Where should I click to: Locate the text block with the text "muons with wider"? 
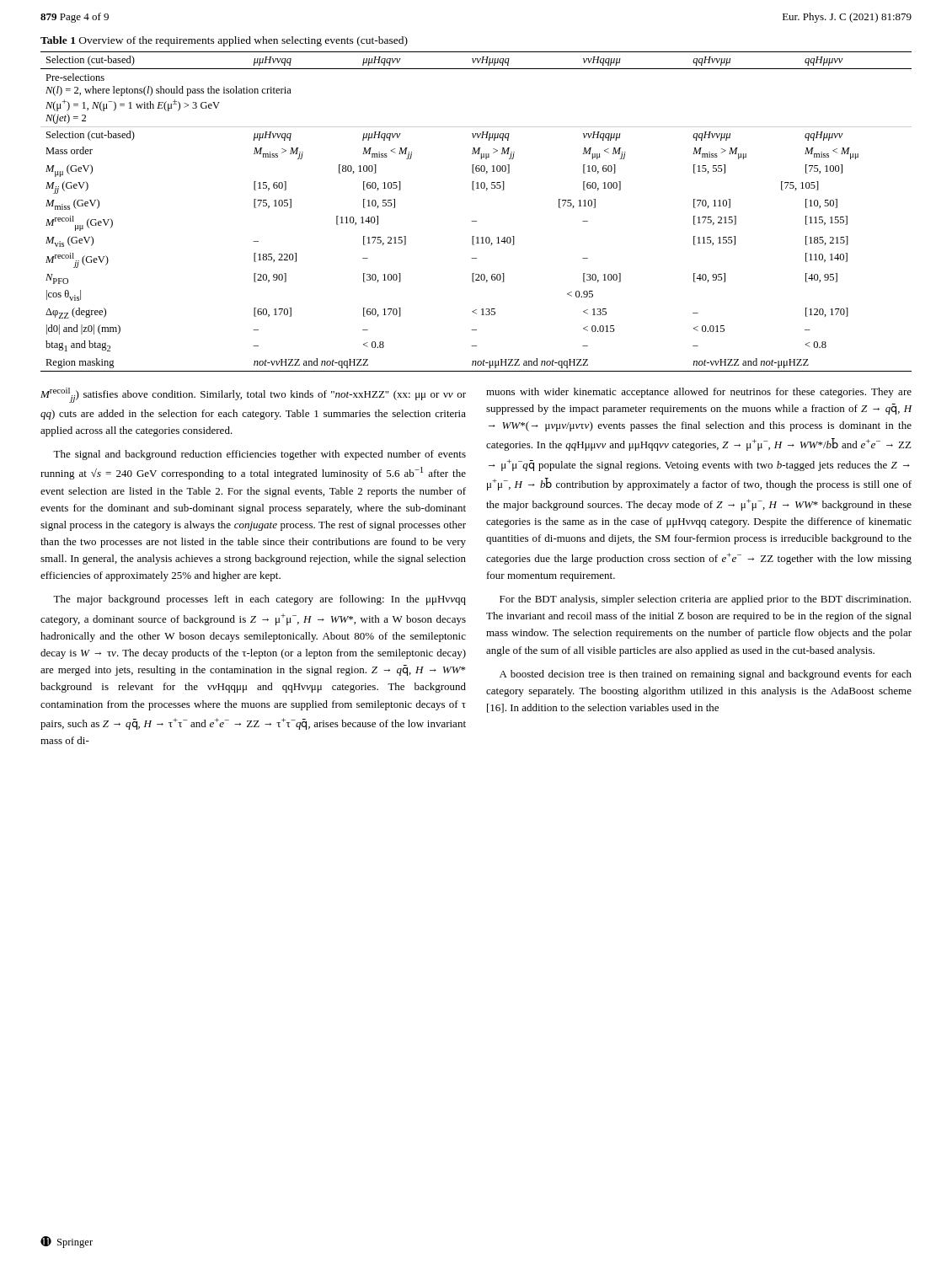[x=699, y=550]
